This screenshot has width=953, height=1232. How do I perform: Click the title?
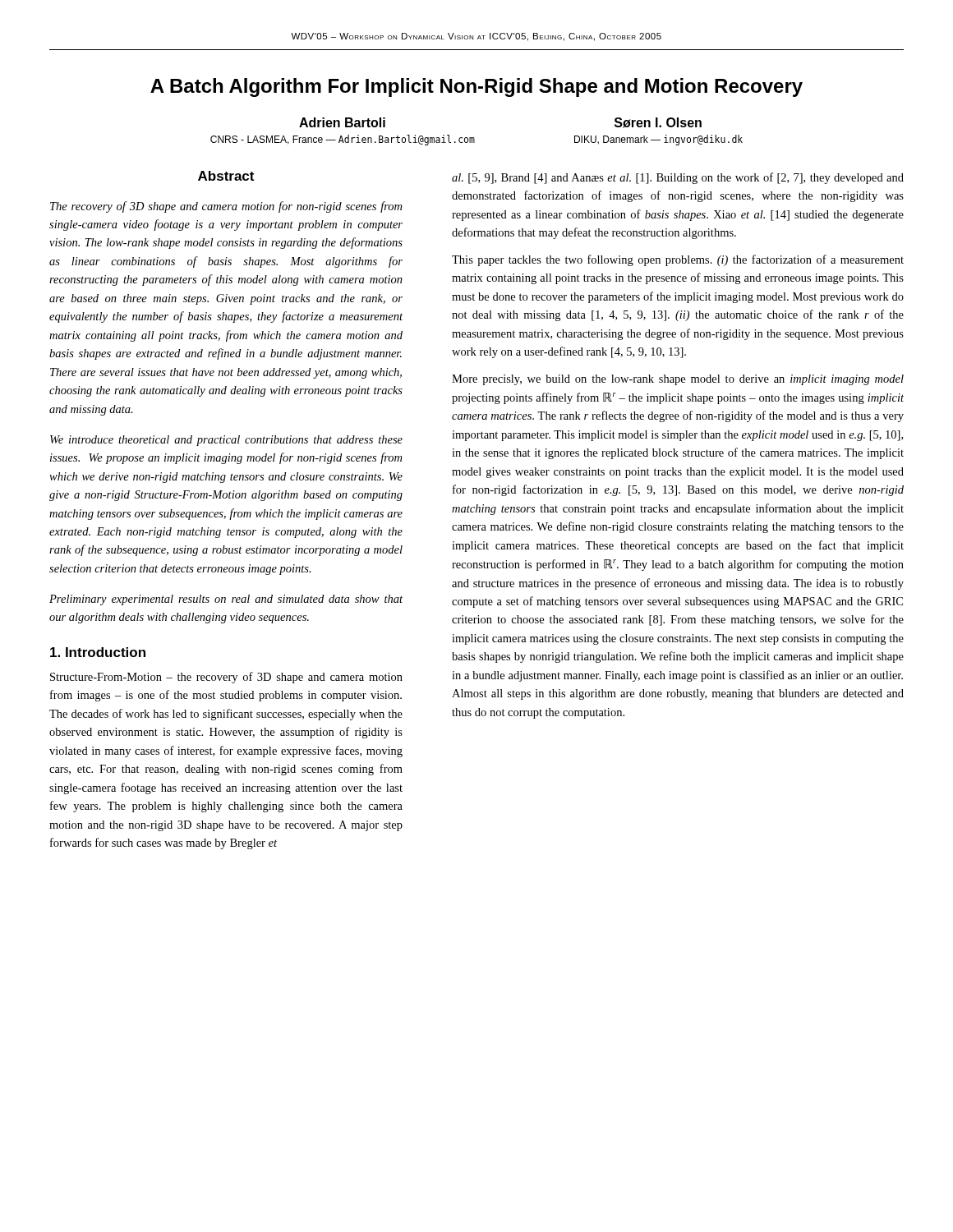point(476,86)
